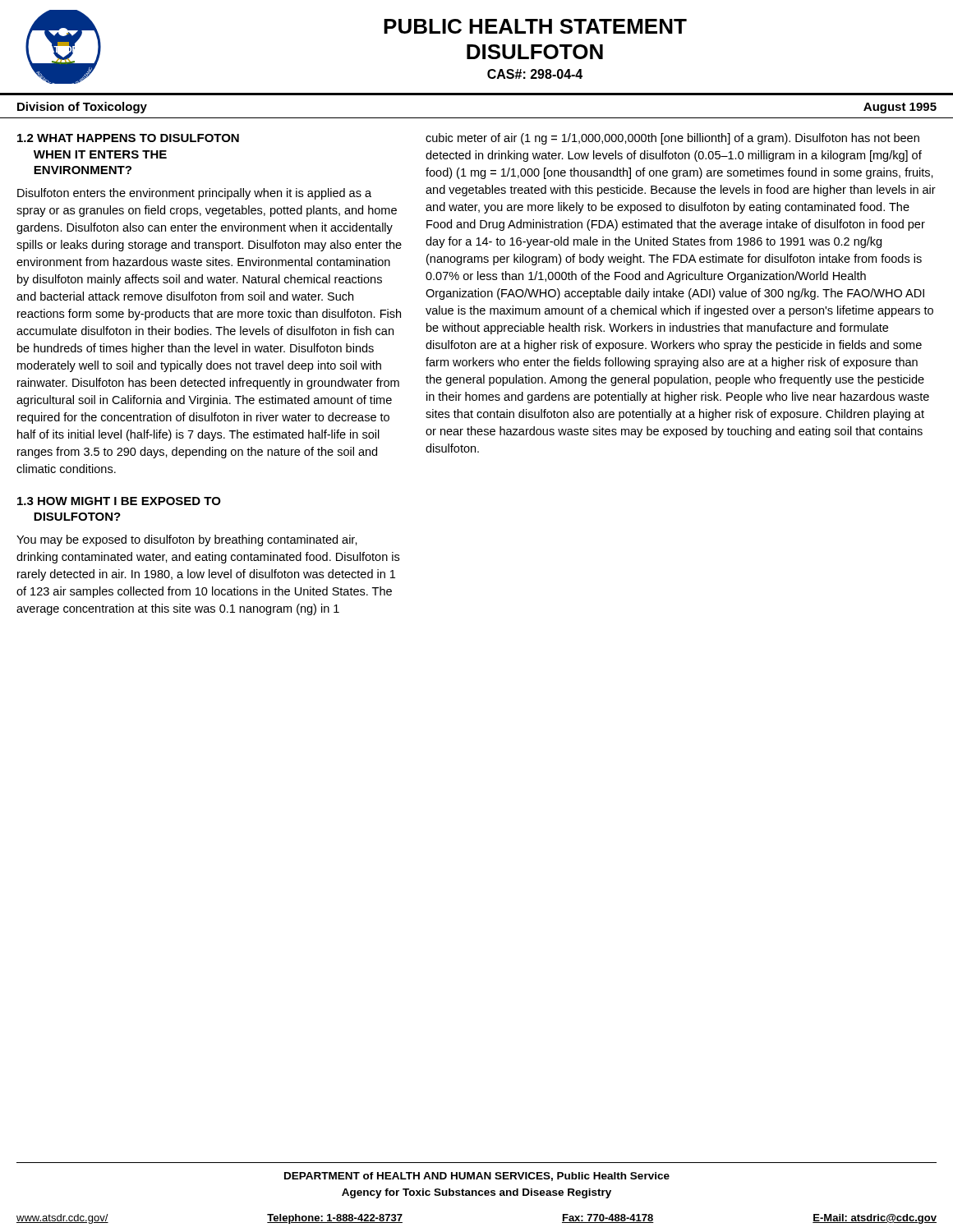Locate the section header that opens with "1.2 WHAT HAPPENS"
Screen dimensions: 1232x953
(128, 154)
